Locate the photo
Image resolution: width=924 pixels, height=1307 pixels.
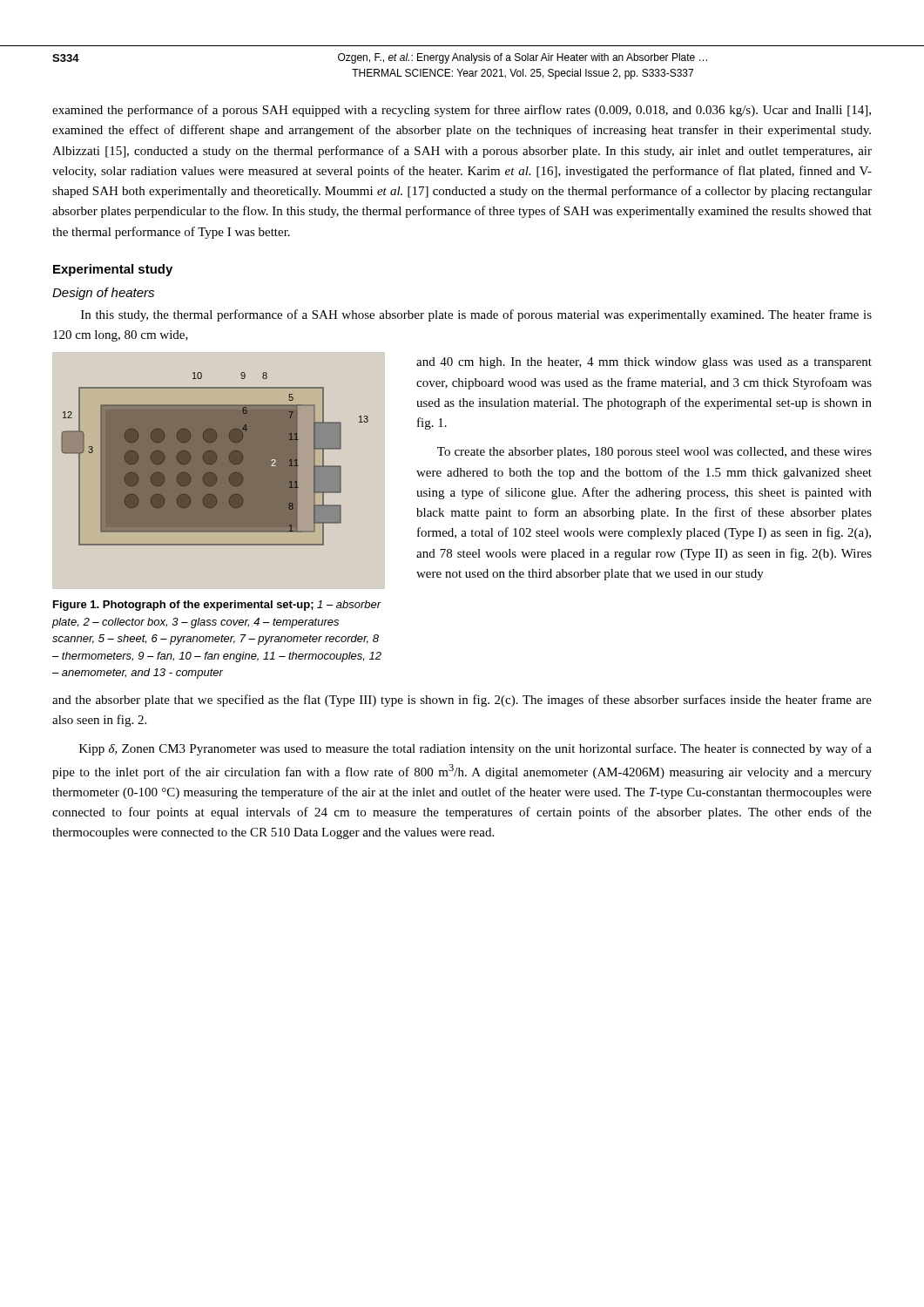click(x=219, y=471)
